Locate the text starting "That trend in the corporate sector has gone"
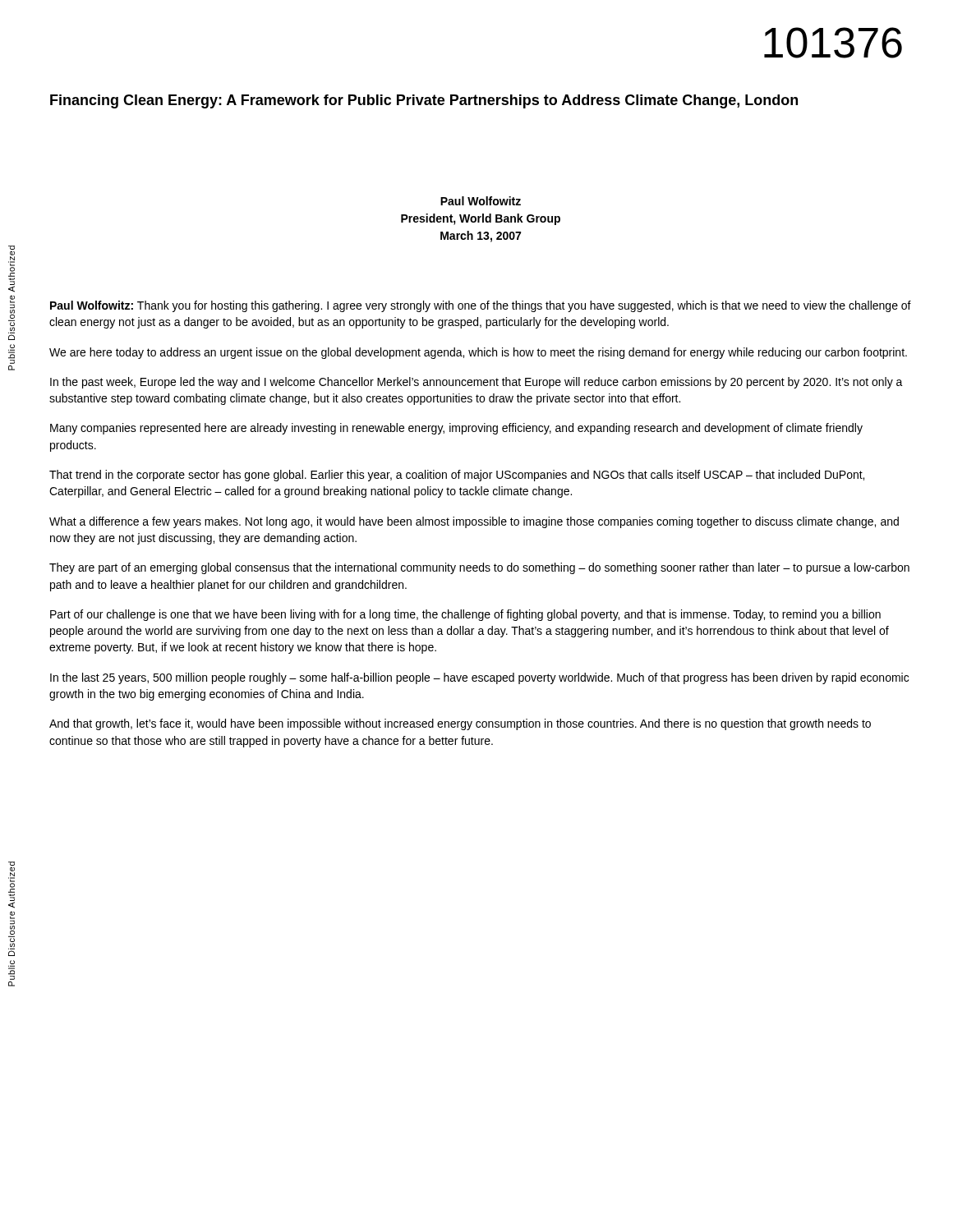 pos(457,483)
